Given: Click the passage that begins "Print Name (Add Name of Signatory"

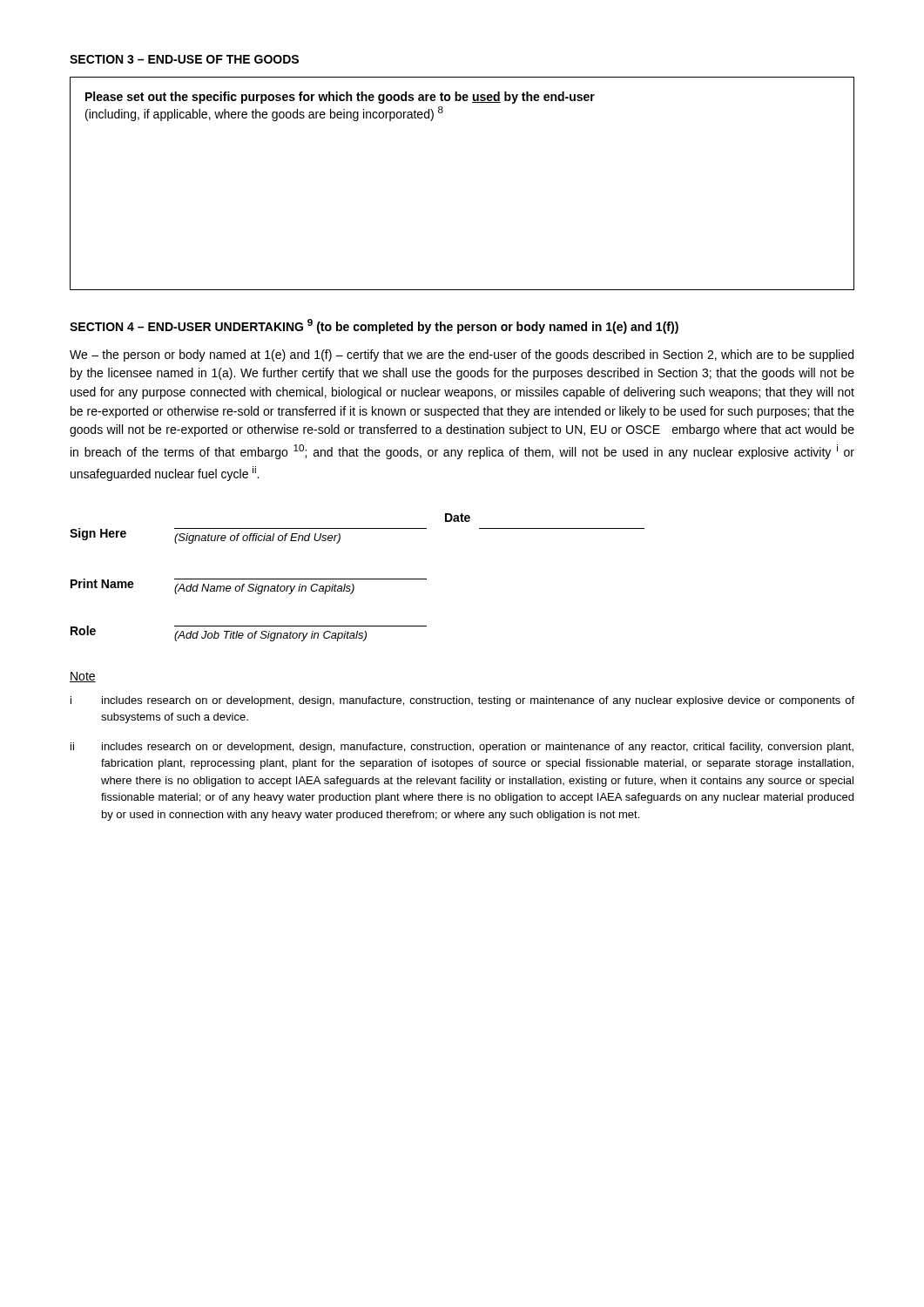Looking at the screenshot, I should (249, 586).
